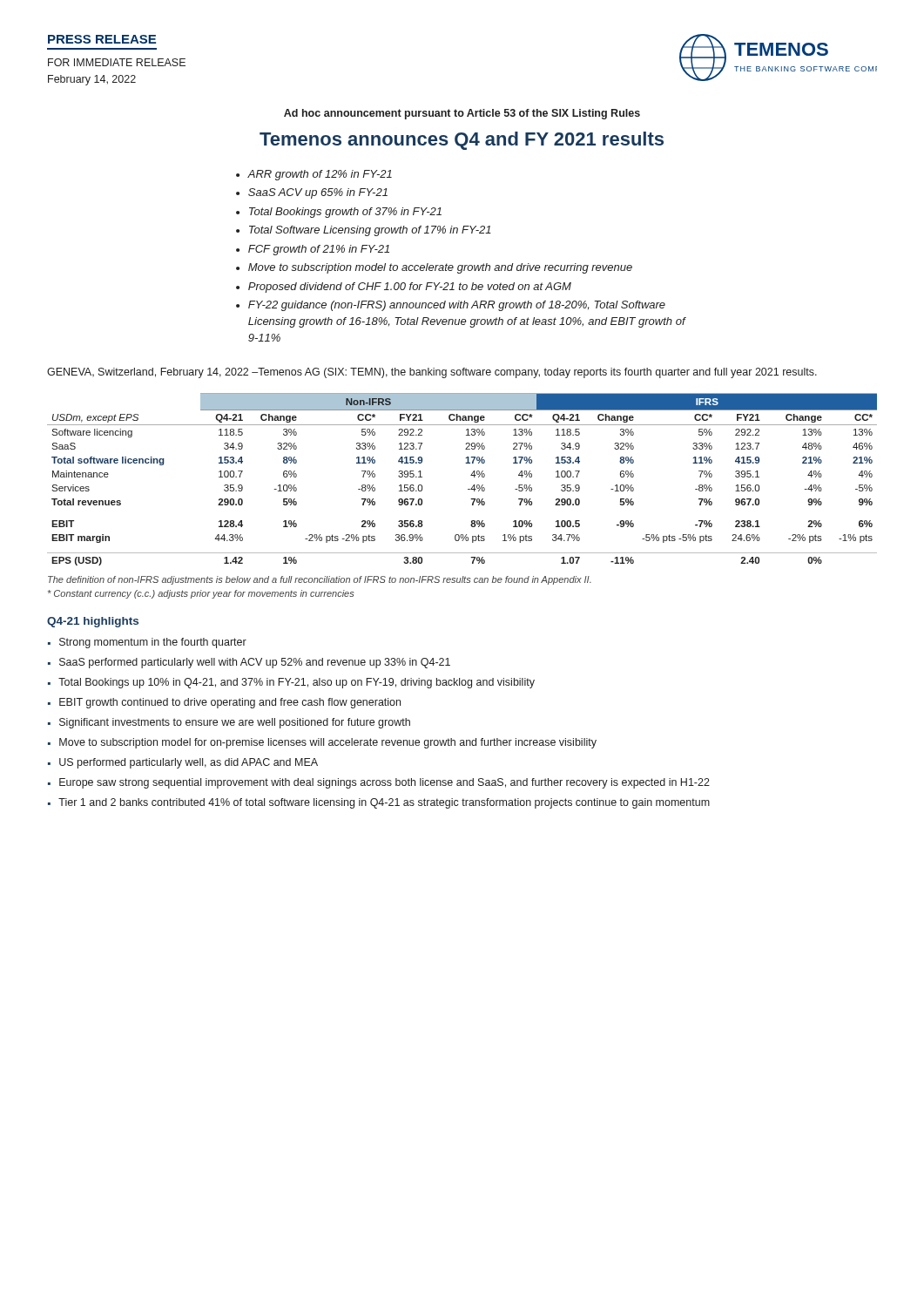Where is the passage that starts "Move to subscription model for on-premise"?
This screenshot has height=1307, width=924.
click(328, 742)
